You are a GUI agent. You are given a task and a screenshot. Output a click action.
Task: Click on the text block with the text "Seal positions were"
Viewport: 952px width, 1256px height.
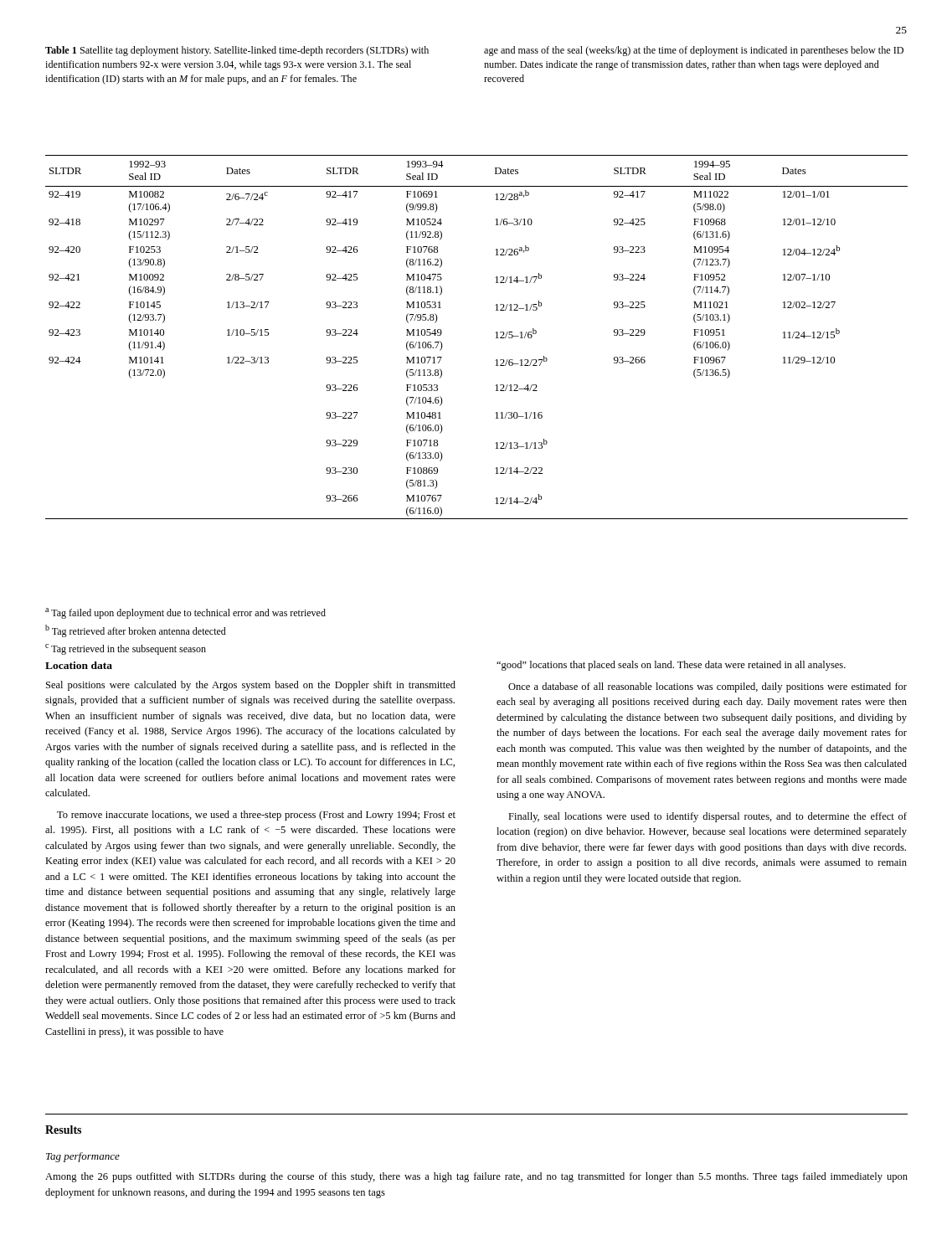click(250, 858)
